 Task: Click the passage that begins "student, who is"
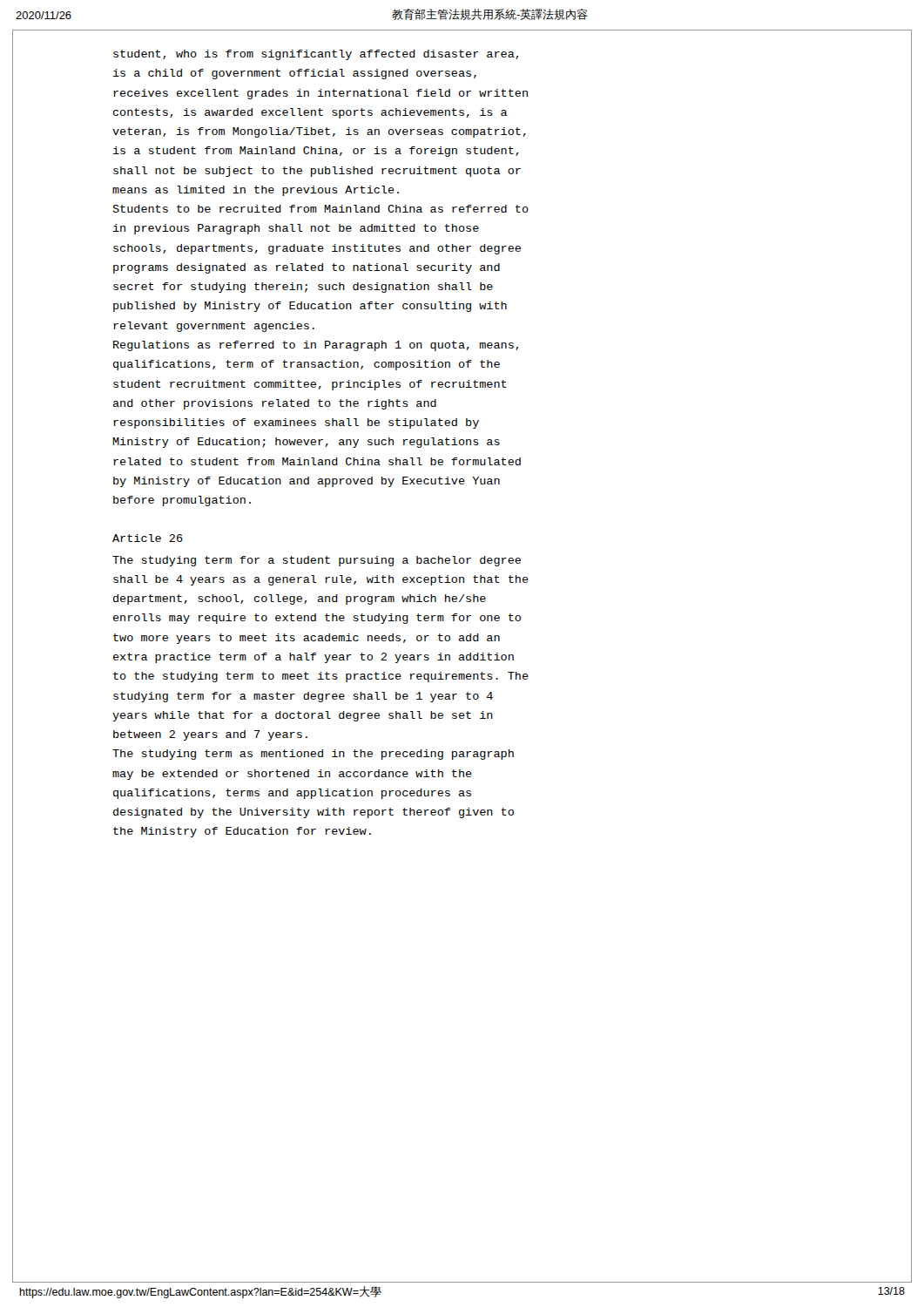[x=320, y=122]
